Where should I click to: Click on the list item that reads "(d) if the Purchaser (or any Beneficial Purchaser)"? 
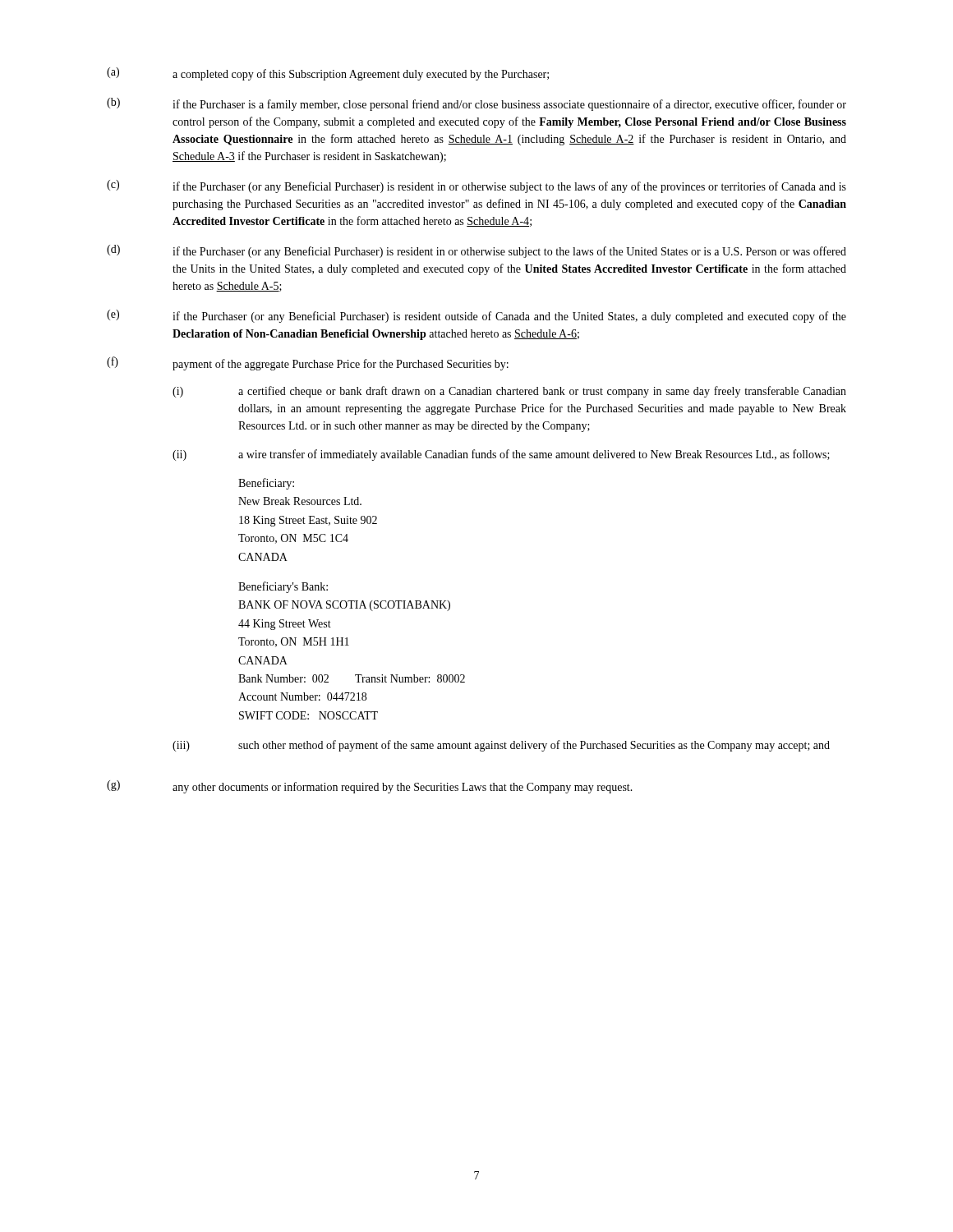pyautogui.click(x=476, y=269)
